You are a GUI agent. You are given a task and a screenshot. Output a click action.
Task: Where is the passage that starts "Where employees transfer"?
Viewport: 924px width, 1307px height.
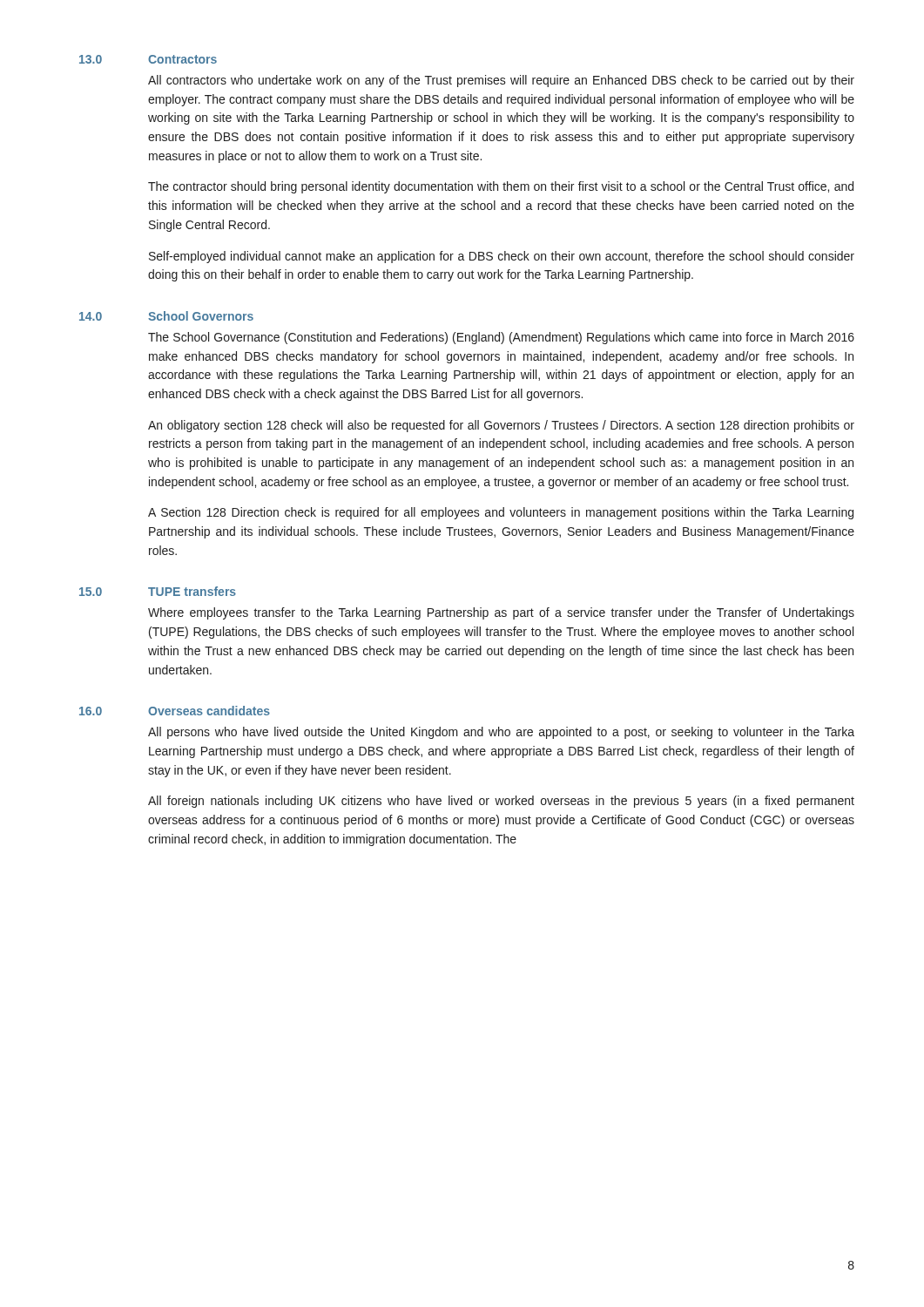click(501, 642)
